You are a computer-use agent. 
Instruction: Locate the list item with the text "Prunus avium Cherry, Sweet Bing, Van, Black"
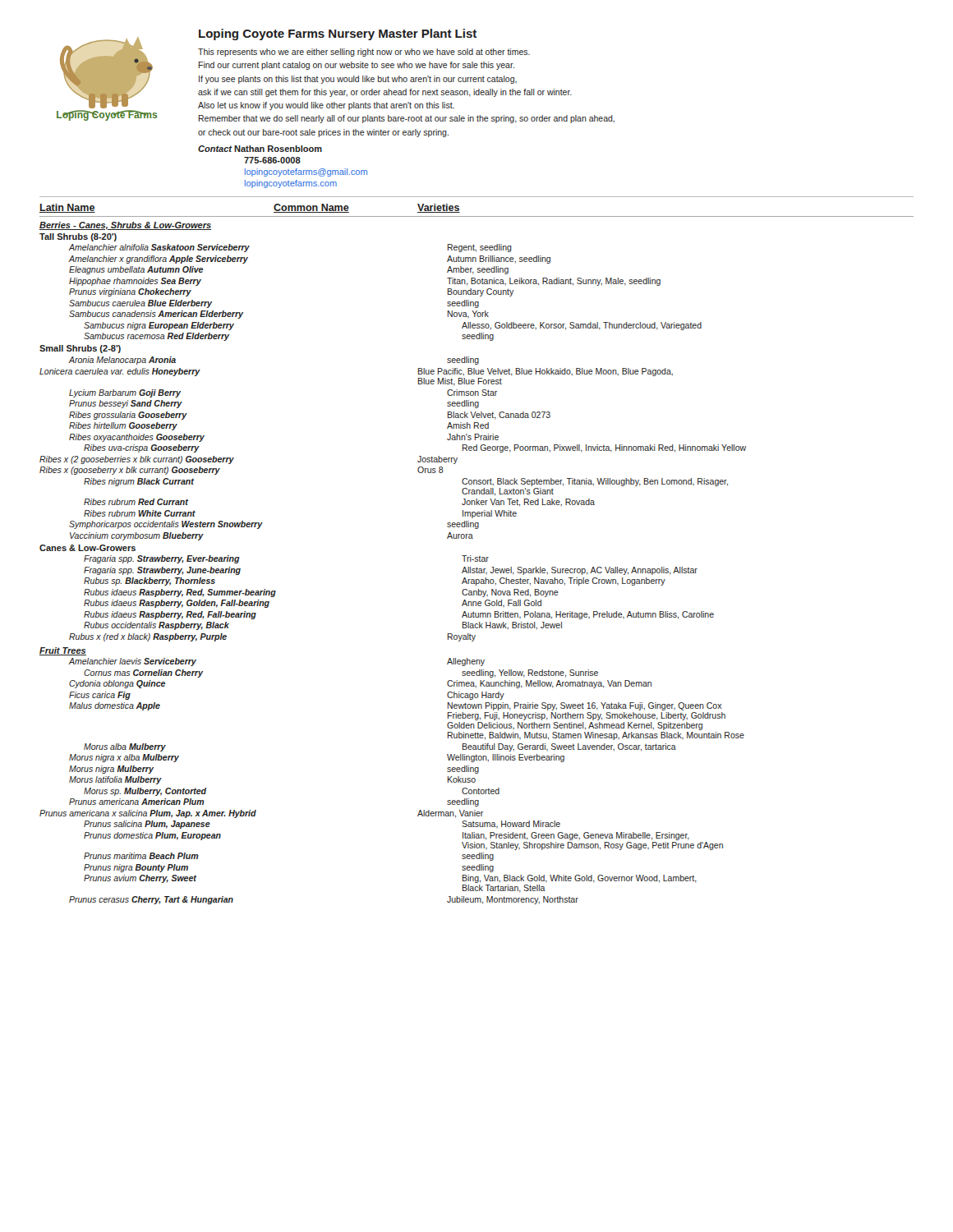coord(499,883)
